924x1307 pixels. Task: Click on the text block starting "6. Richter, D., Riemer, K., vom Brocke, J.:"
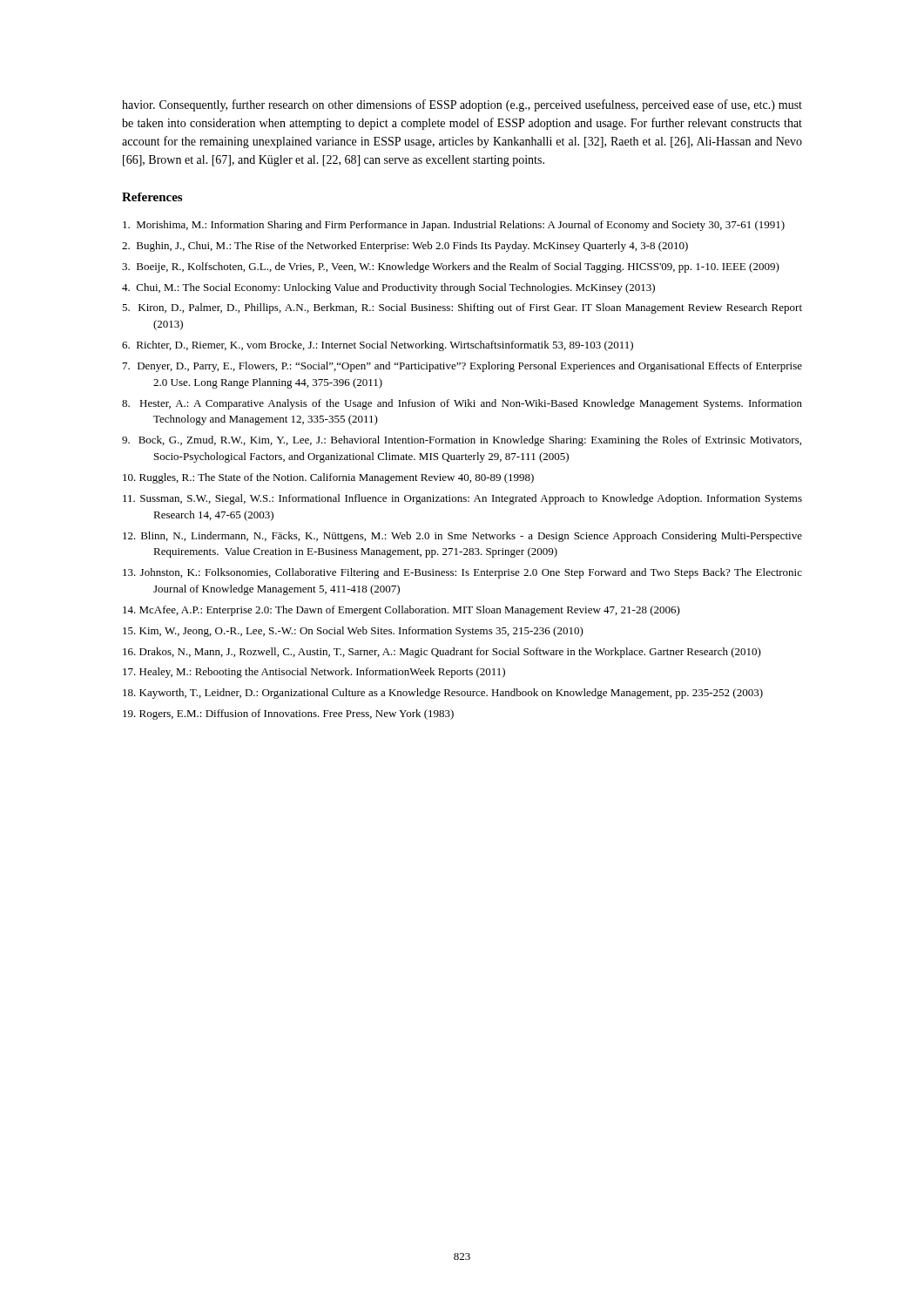(378, 345)
